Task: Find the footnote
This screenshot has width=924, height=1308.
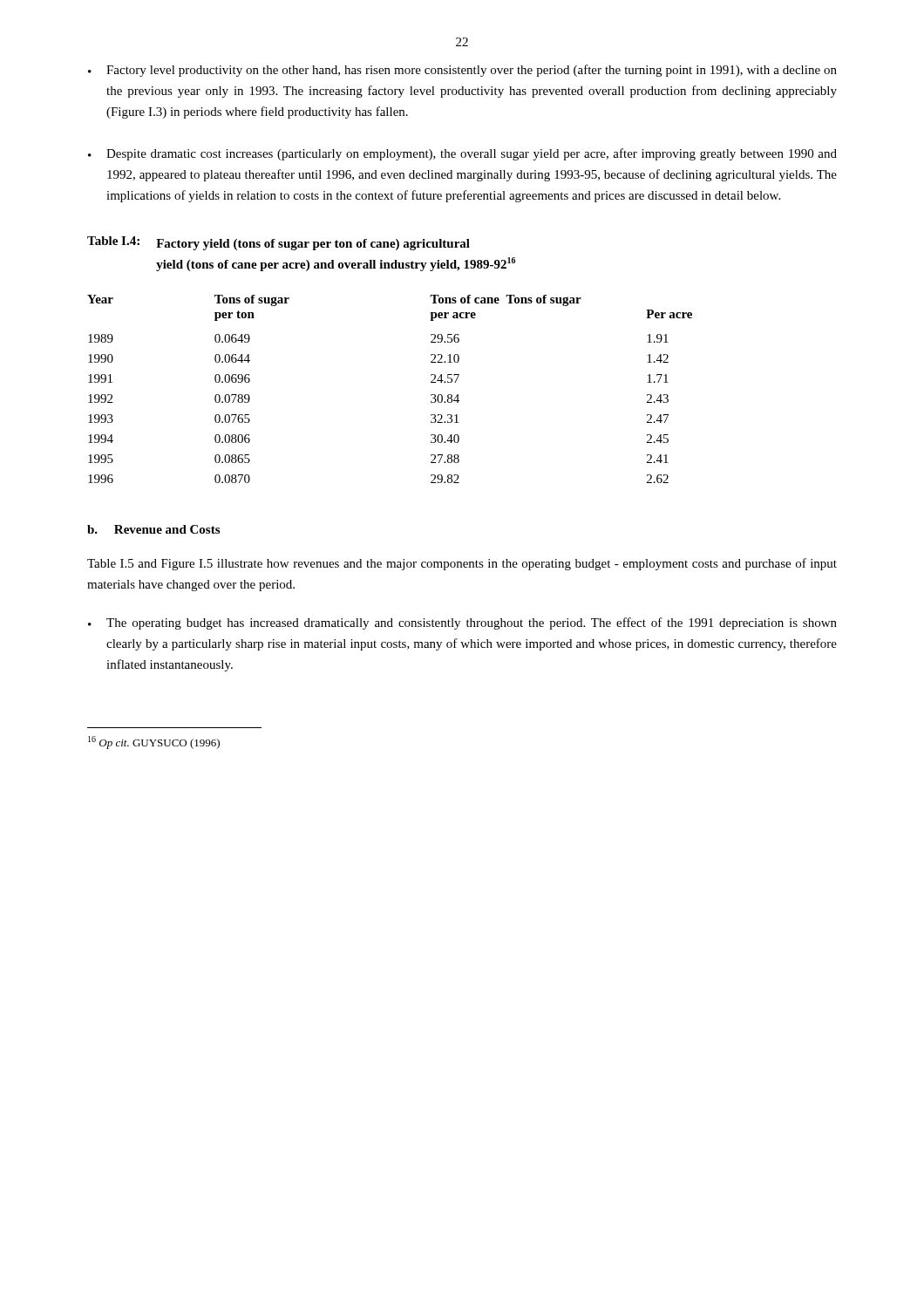Action: [154, 742]
